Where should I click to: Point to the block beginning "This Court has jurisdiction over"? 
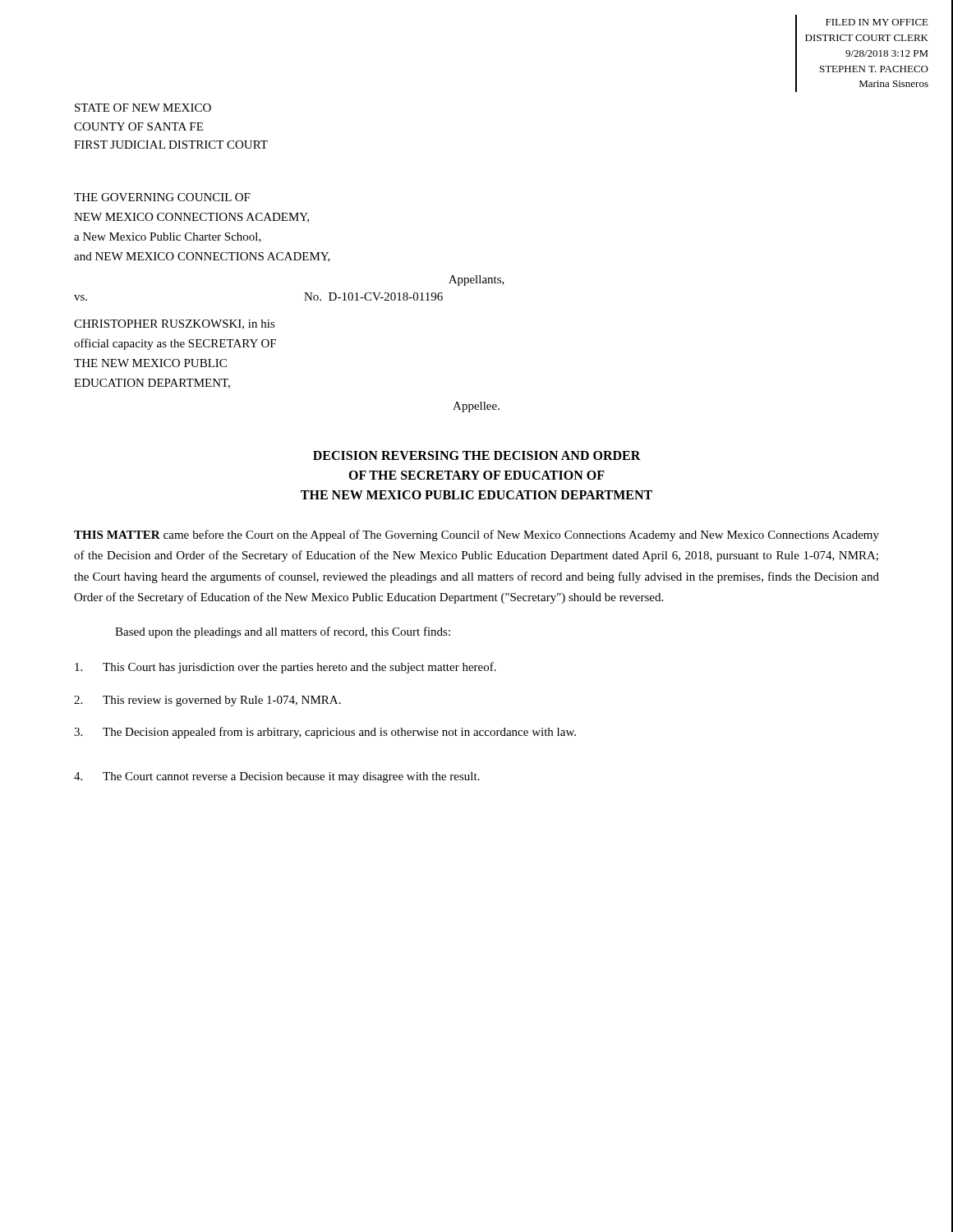(476, 667)
